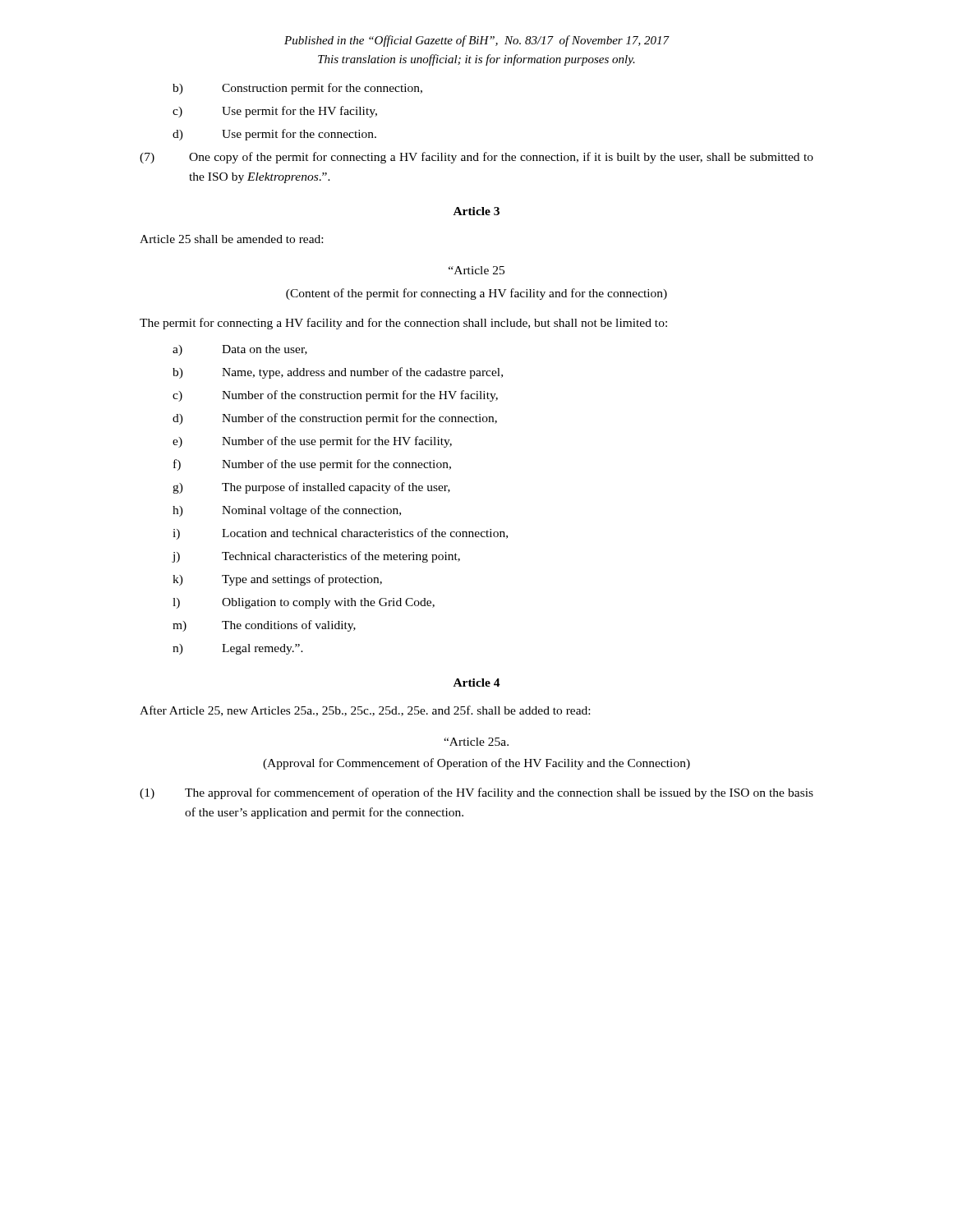Locate the list item containing "g) The purpose of installed capacity of"
This screenshot has width=953, height=1232.
[x=311, y=488]
